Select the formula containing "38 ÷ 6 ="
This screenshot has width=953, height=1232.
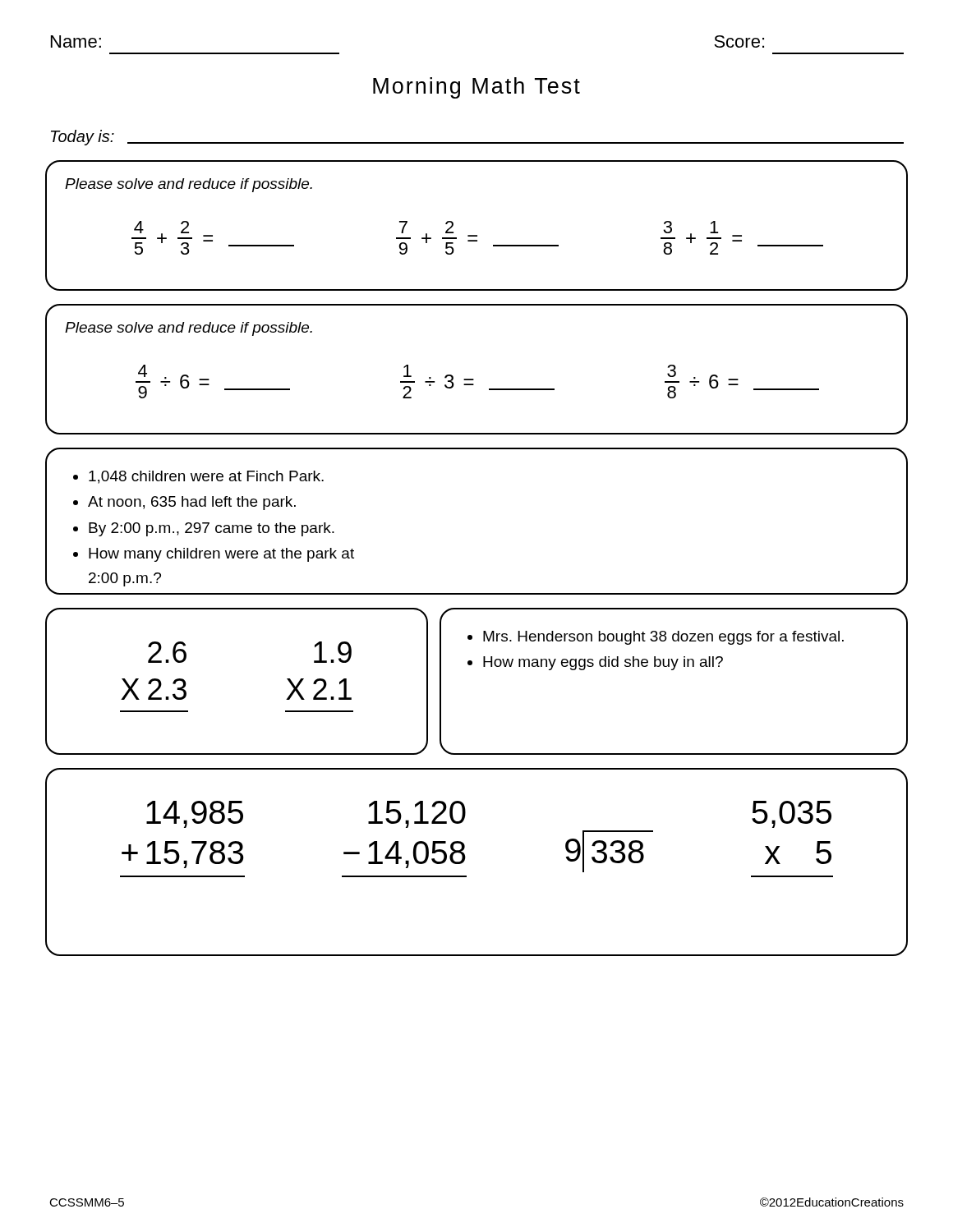point(742,382)
